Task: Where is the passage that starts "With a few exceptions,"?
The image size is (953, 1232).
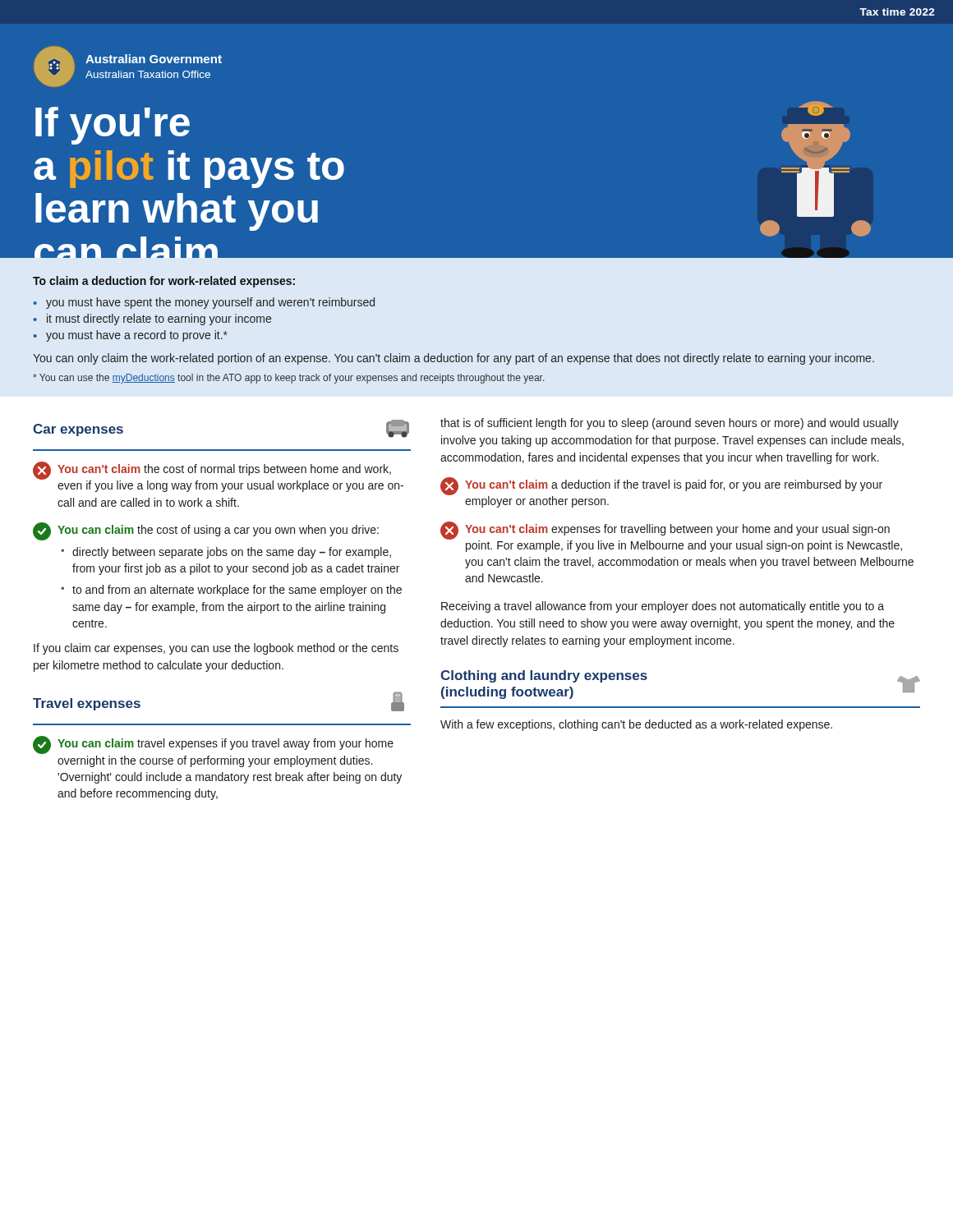Action: pos(637,724)
